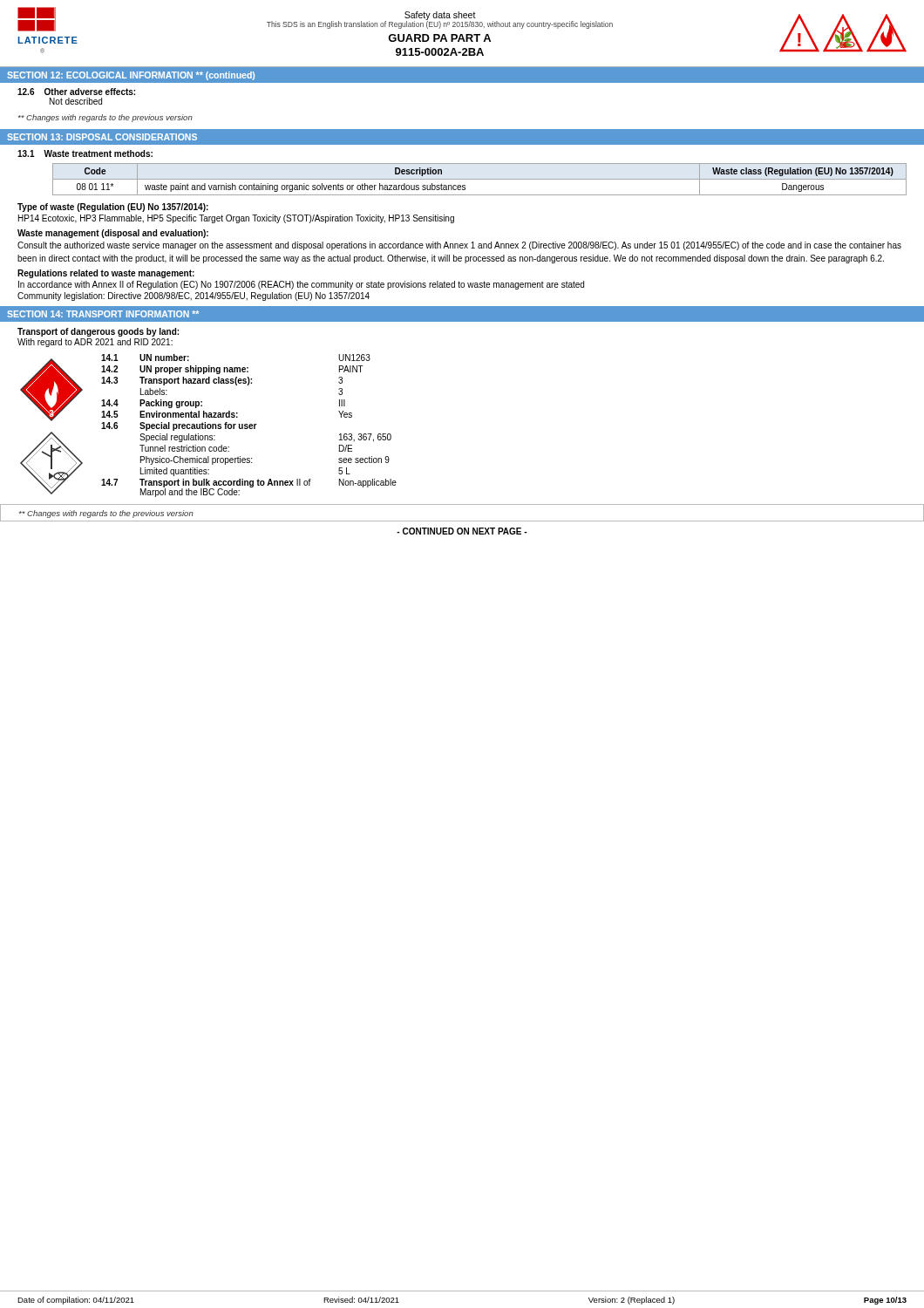The image size is (924, 1308).
Task: Locate the block starting "Transport of dangerous goods"
Action: pos(99,332)
